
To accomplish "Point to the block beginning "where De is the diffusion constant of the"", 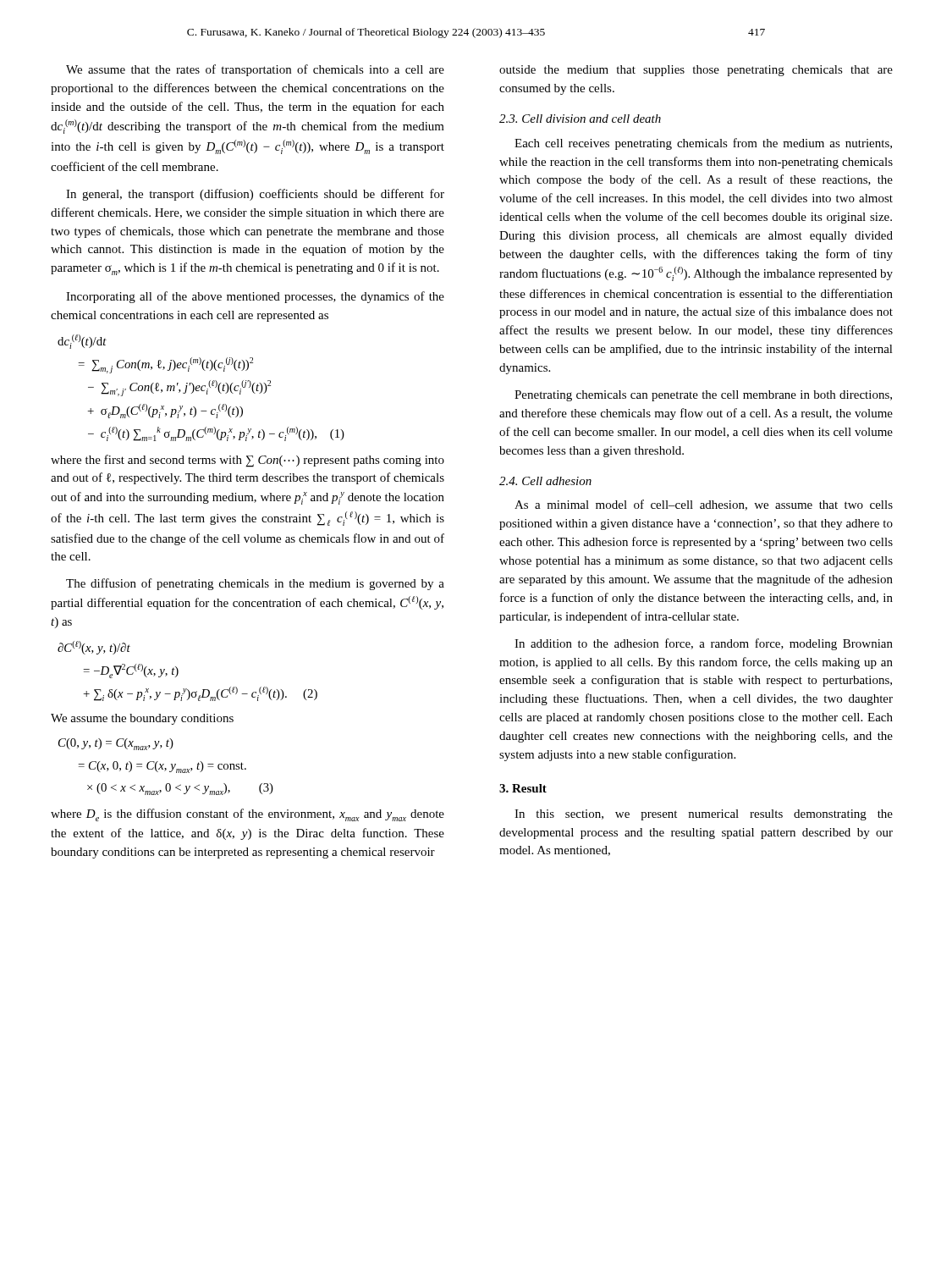I will tap(248, 833).
